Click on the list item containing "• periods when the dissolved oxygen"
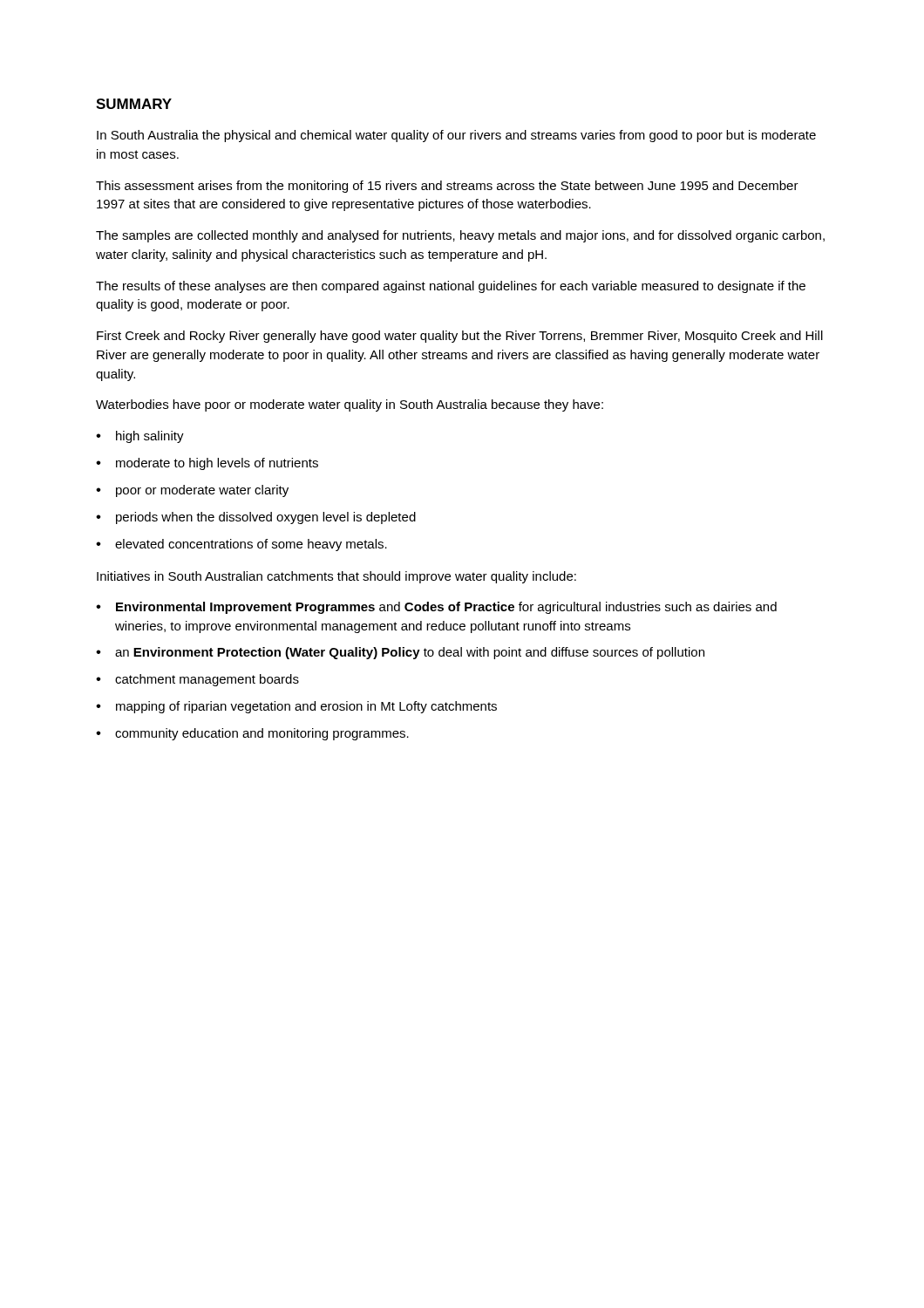This screenshot has width=924, height=1308. [256, 518]
